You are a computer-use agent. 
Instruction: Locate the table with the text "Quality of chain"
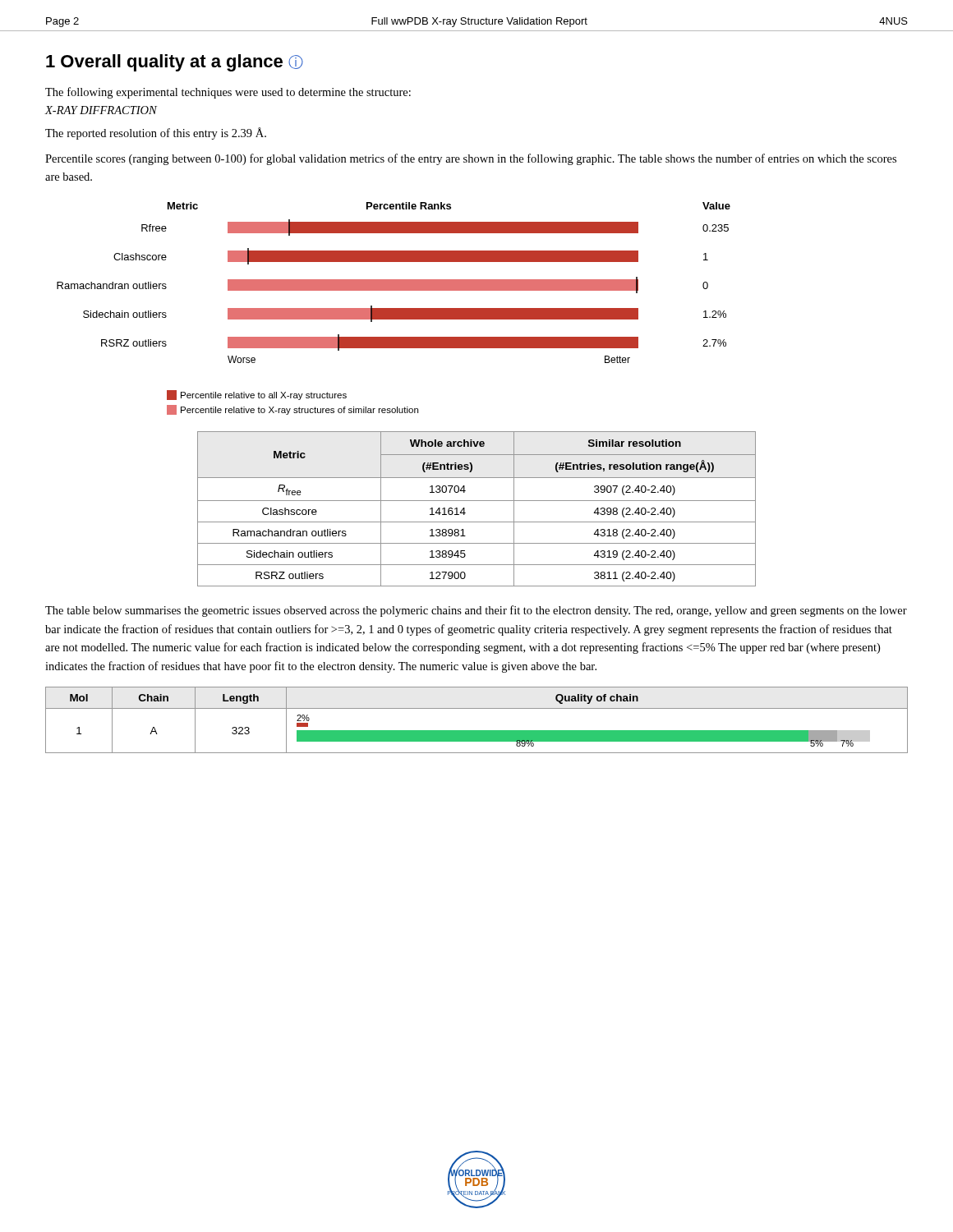(x=476, y=720)
